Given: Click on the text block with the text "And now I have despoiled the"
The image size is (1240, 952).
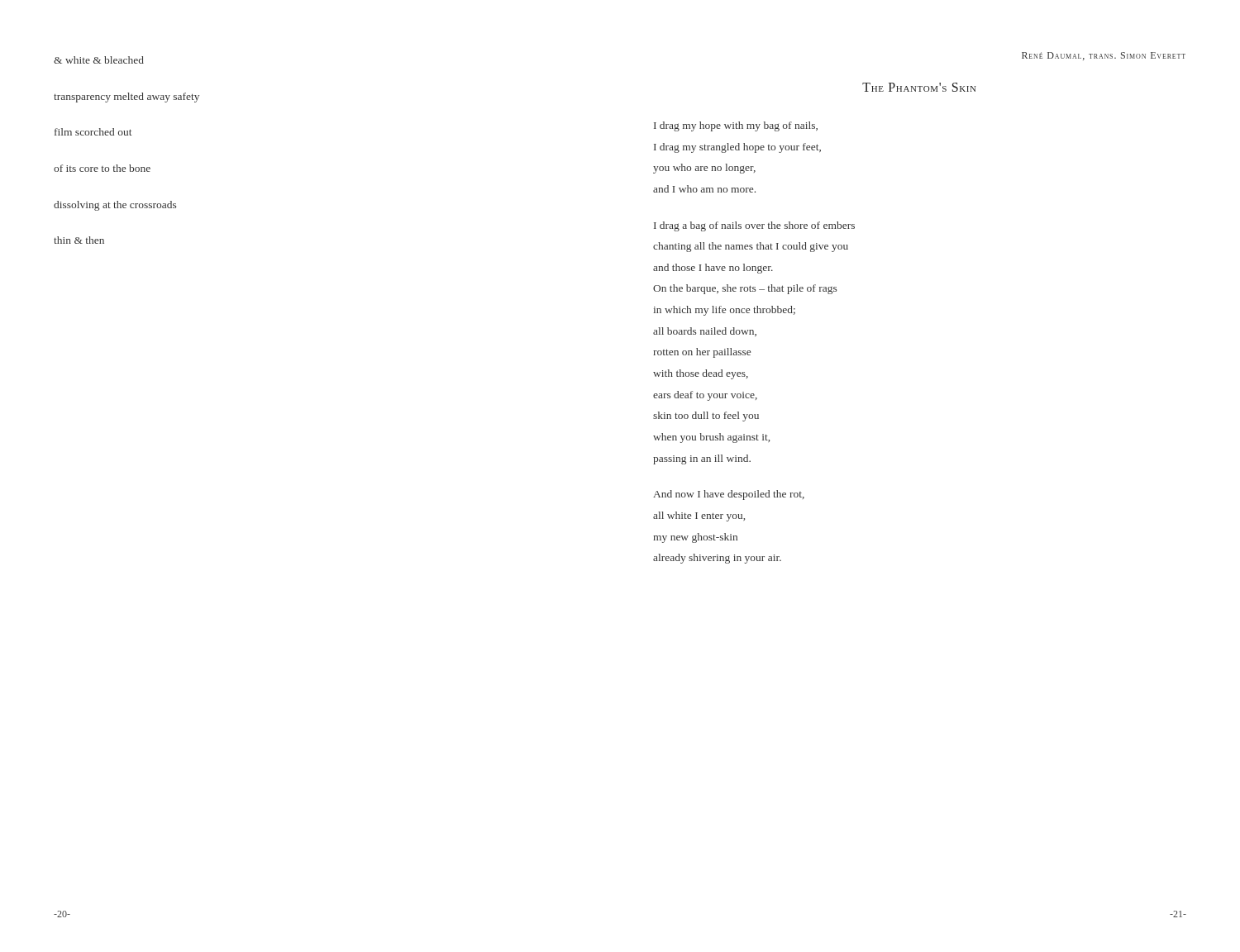Looking at the screenshot, I should [729, 495].
